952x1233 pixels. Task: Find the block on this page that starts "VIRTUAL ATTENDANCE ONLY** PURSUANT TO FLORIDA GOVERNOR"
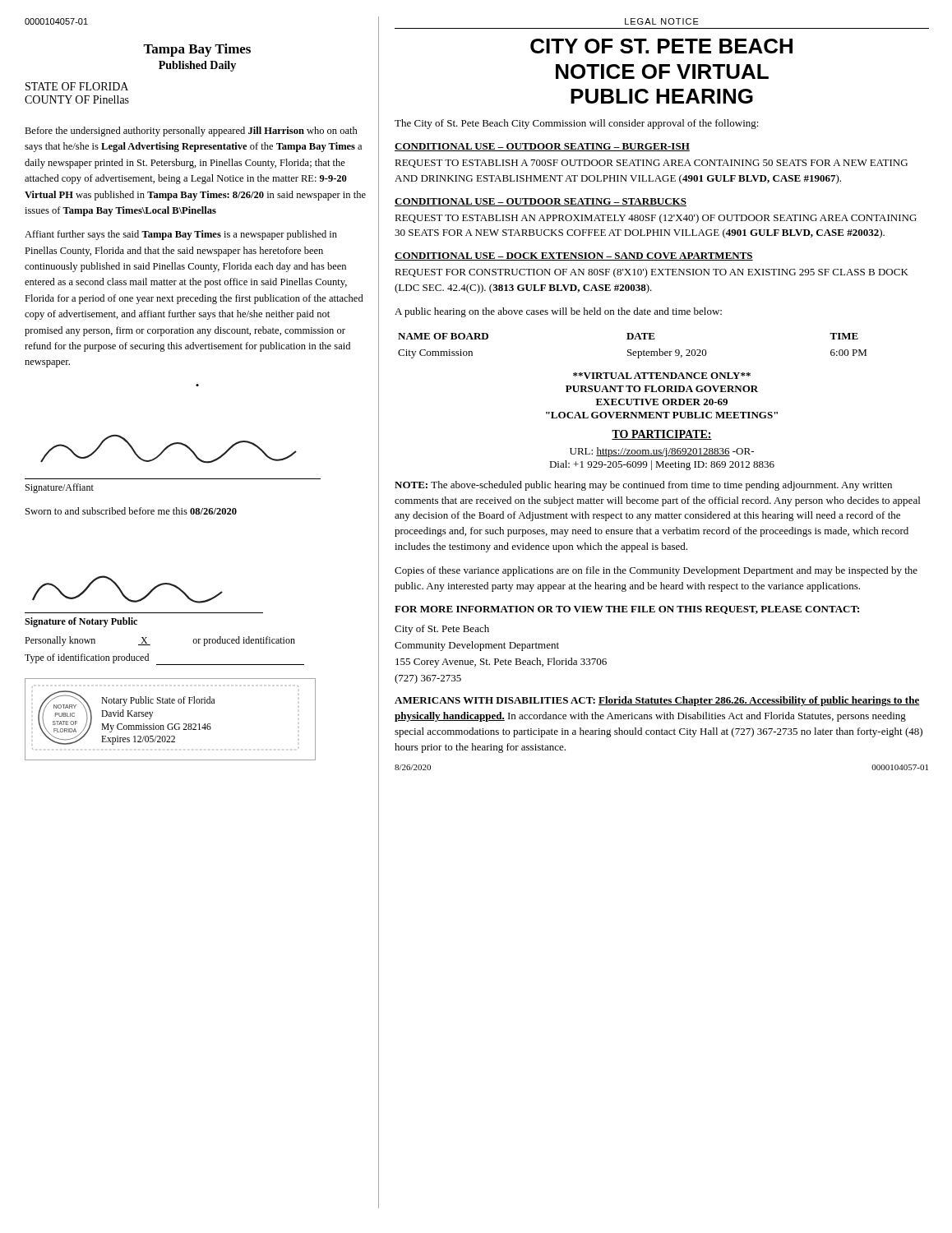tap(662, 395)
